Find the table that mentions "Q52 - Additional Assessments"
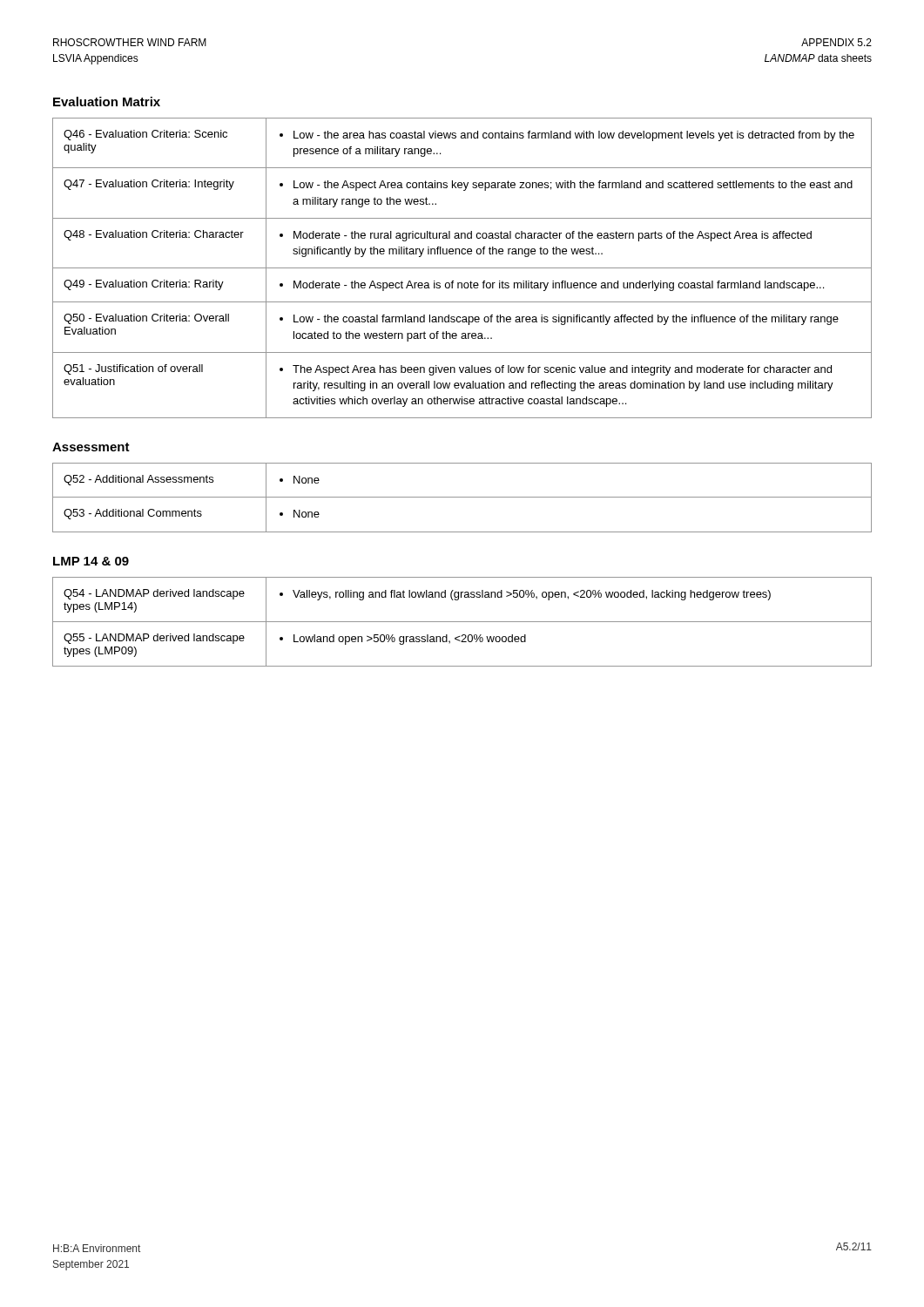This screenshot has height=1307, width=924. click(462, 498)
